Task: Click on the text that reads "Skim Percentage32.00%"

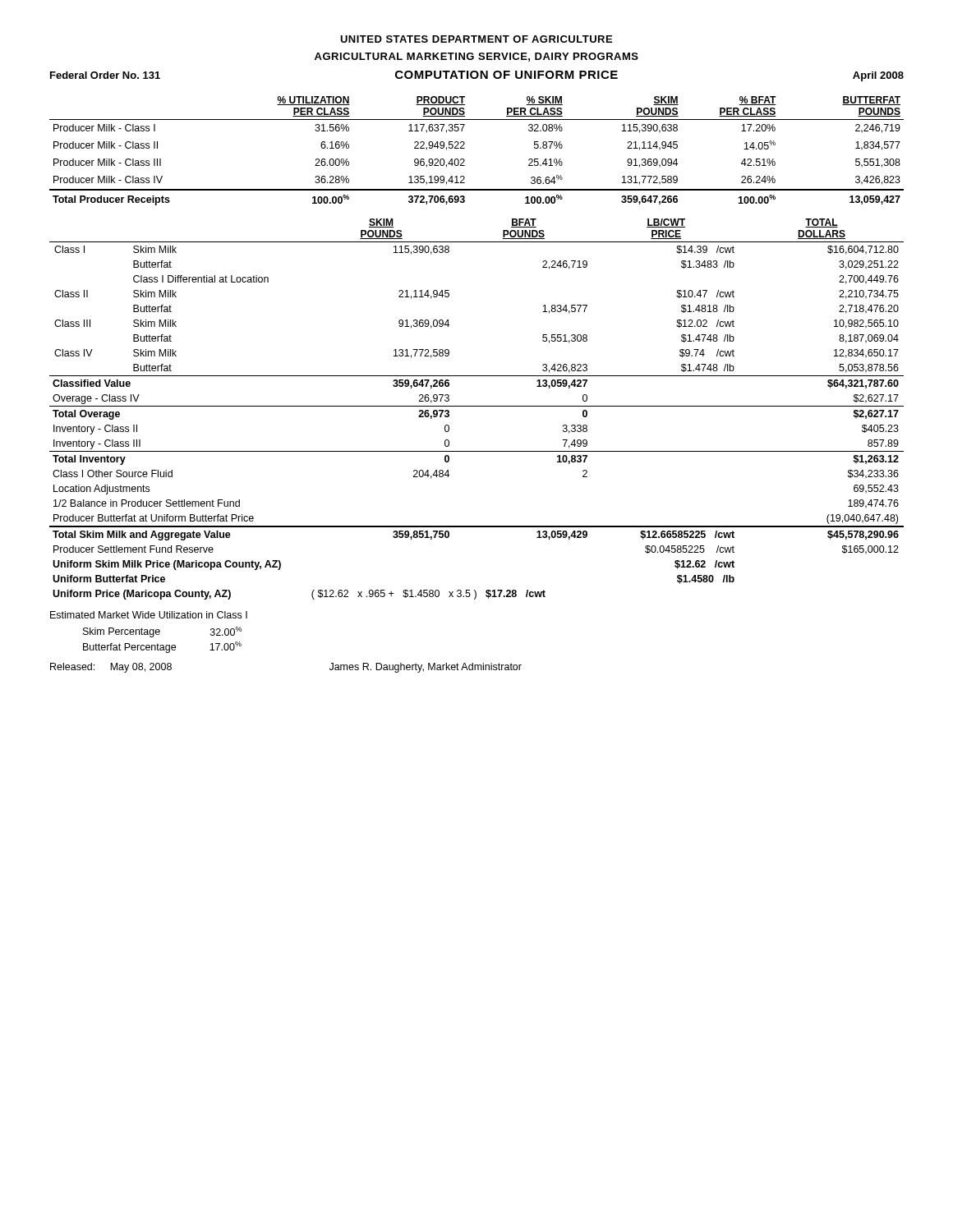Action: tap(162, 631)
